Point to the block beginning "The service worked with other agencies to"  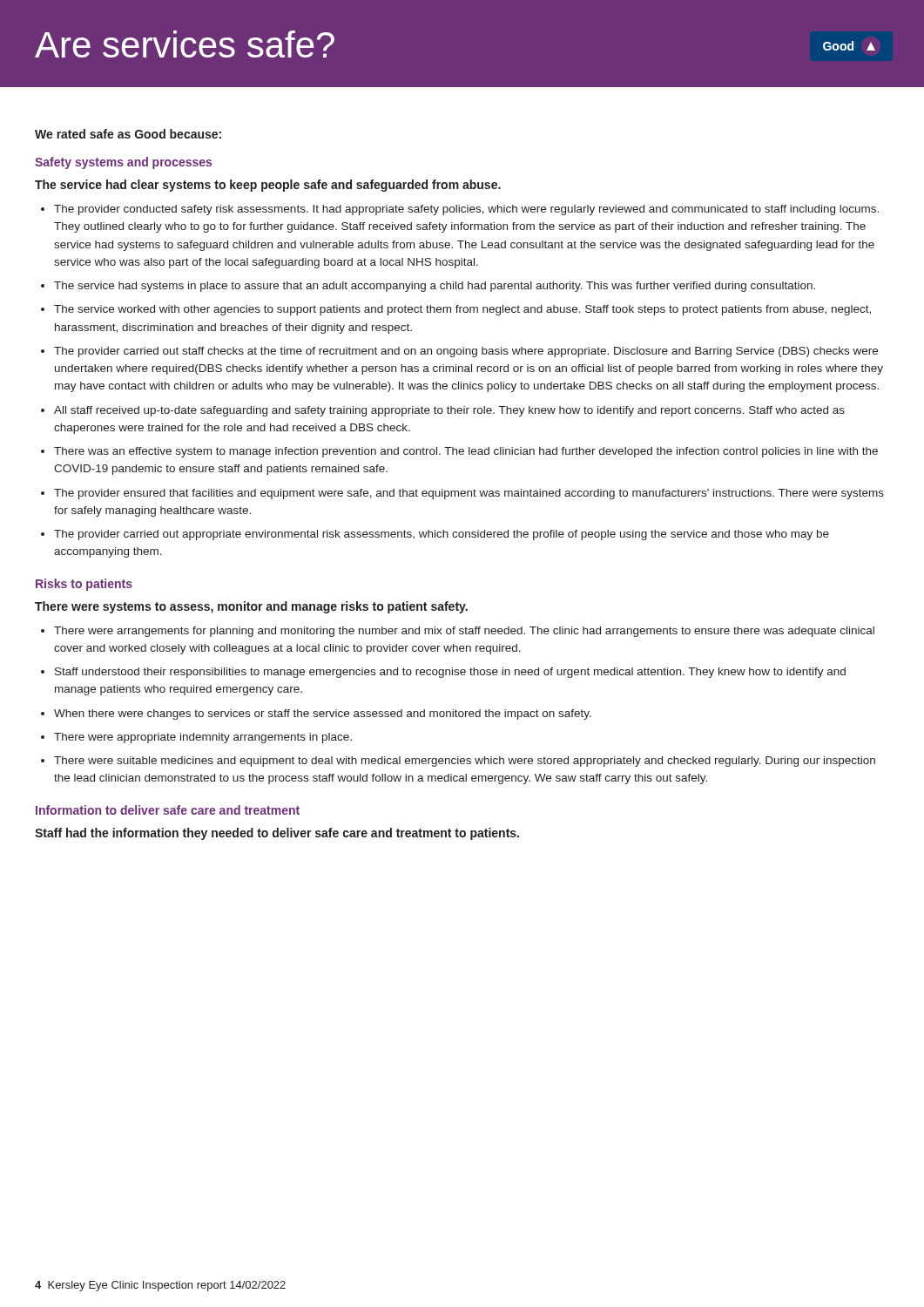coord(463,318)
